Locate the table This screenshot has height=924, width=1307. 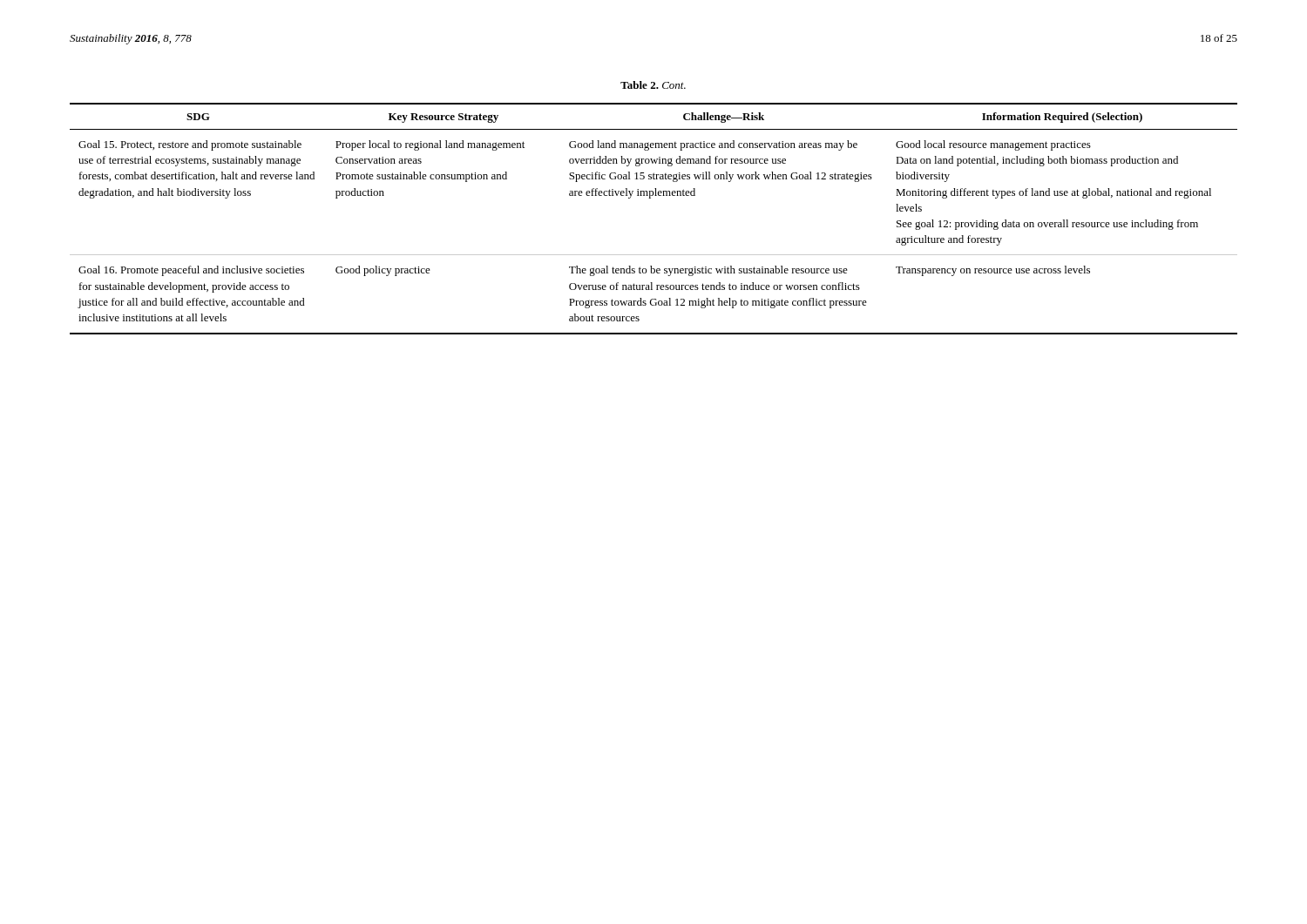click(654, 219)
